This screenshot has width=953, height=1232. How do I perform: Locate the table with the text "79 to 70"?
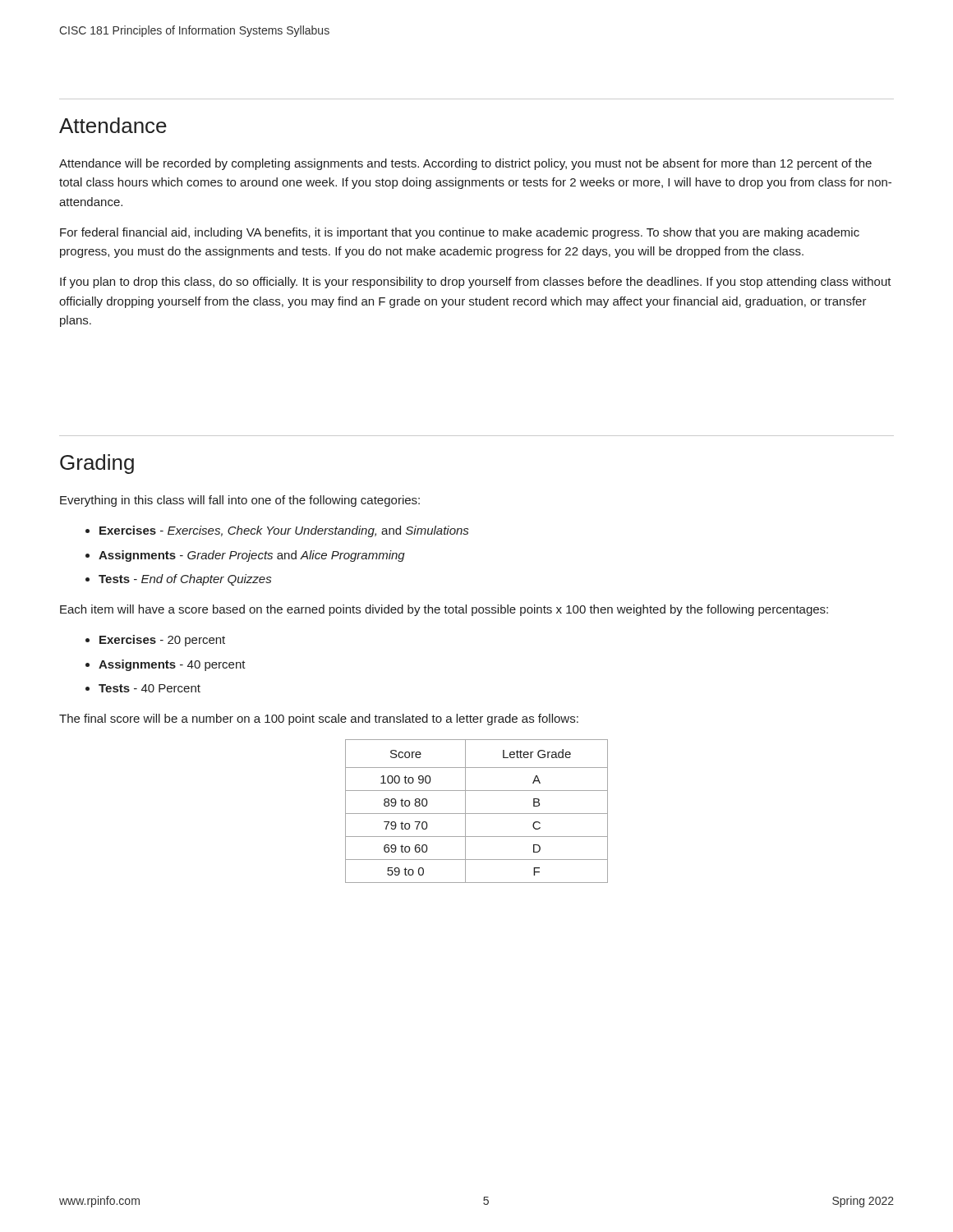[x=476, y=811]
